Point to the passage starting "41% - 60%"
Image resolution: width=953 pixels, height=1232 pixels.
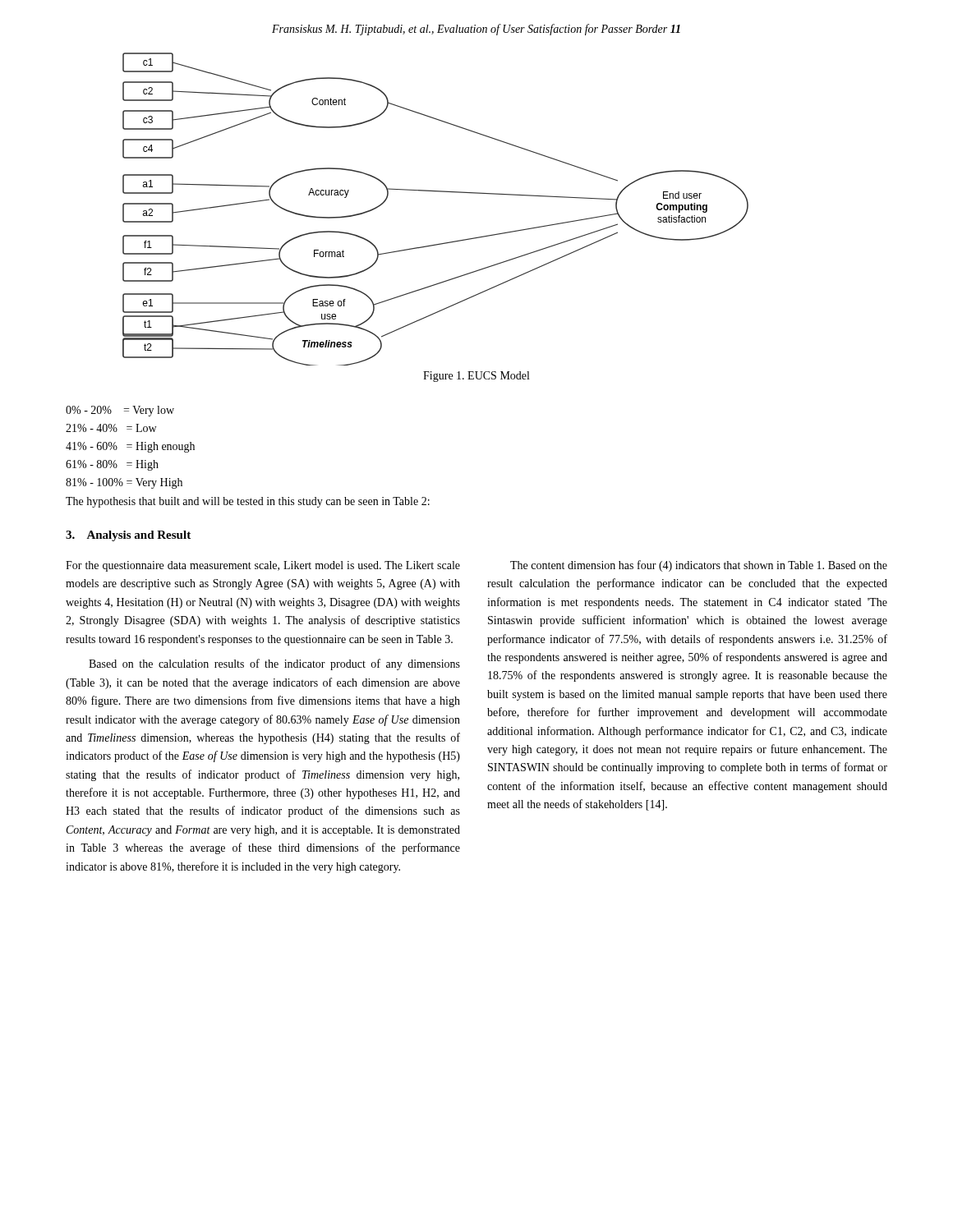(x=130, y=446)
